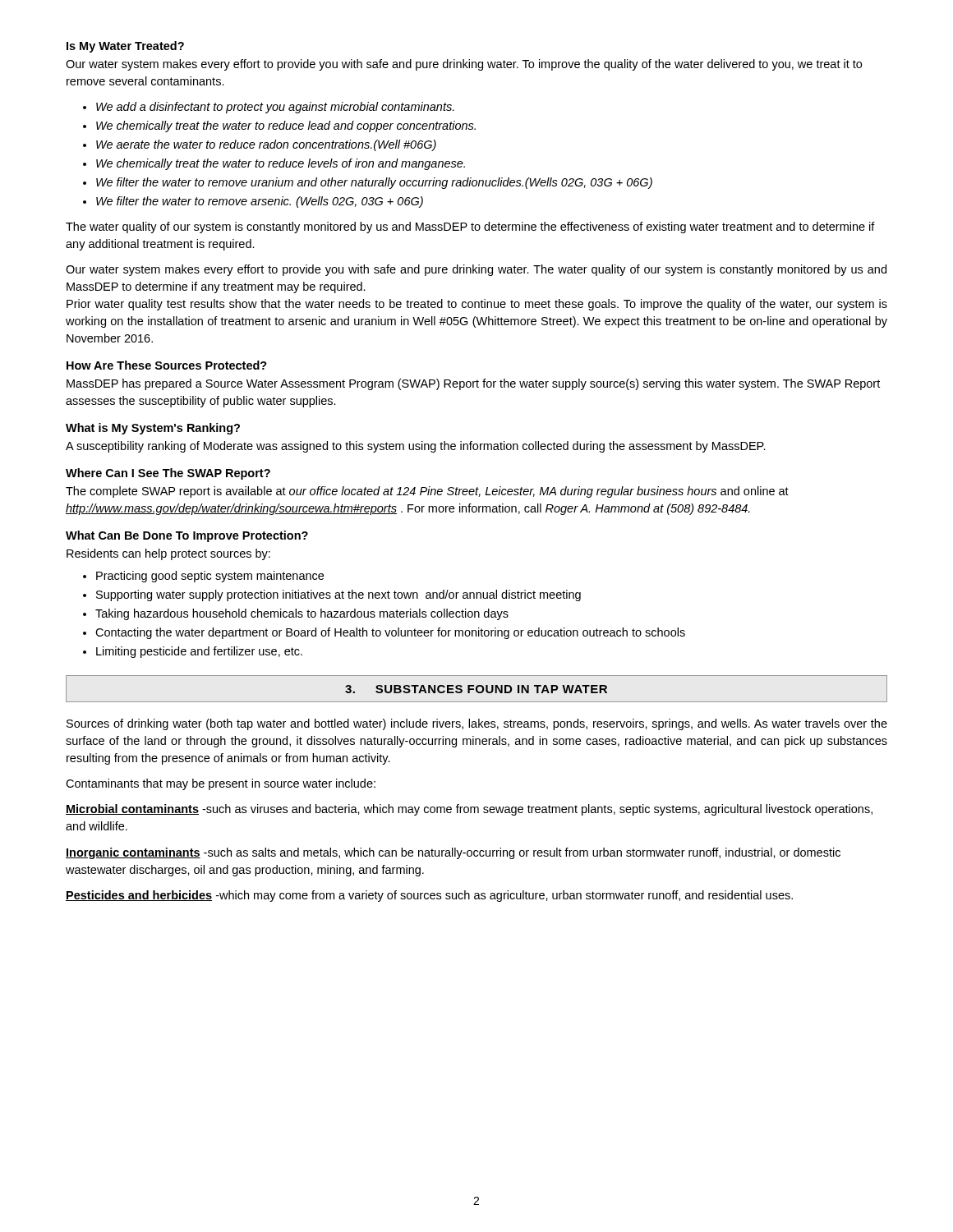This screenshot has height=1232, width=953.
Task: Locate the list item with the text "Practicing good septic system maintenance"
Action: (x=210, y=576)
